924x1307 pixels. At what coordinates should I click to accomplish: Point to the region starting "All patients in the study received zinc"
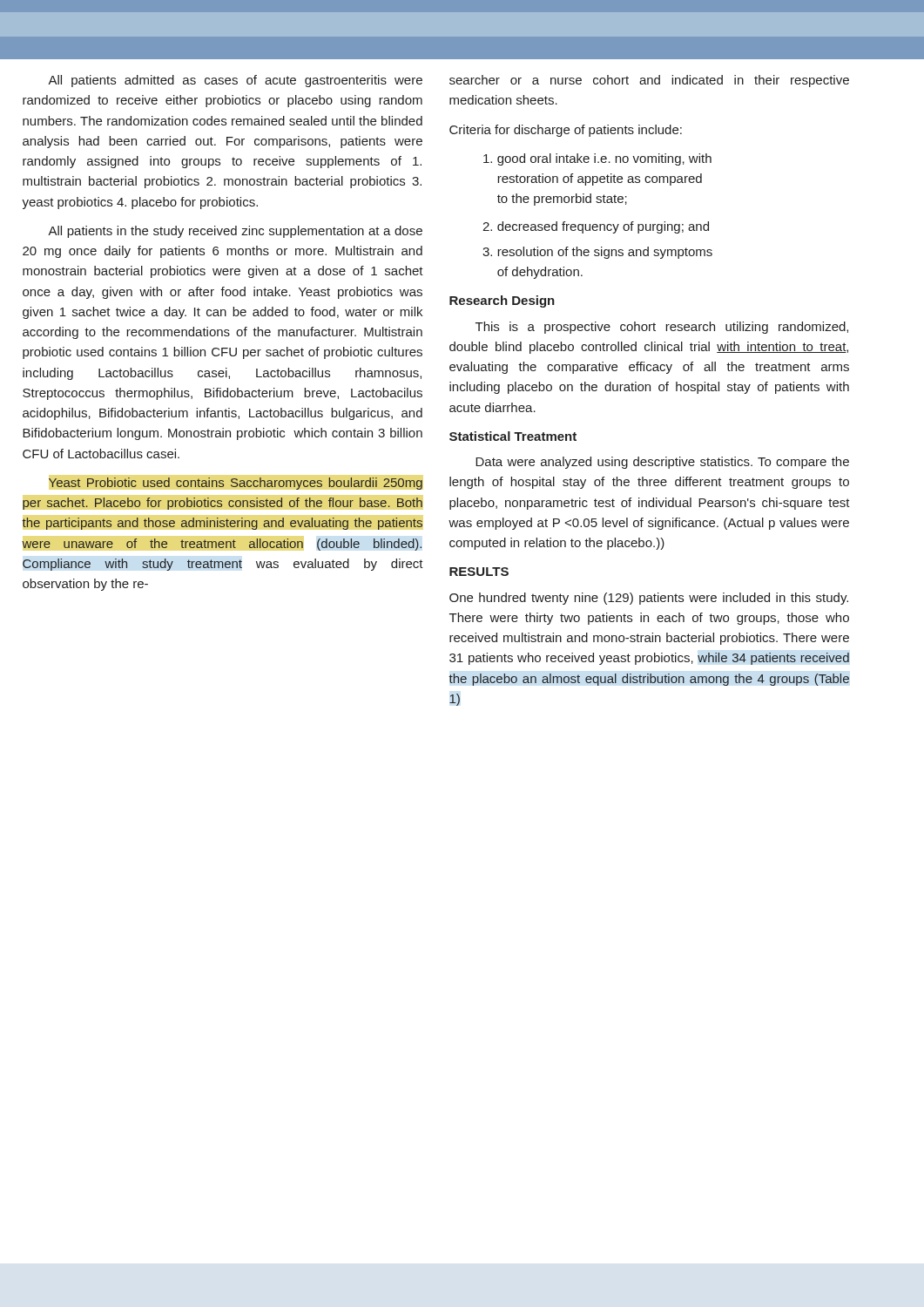coord(222,342)
